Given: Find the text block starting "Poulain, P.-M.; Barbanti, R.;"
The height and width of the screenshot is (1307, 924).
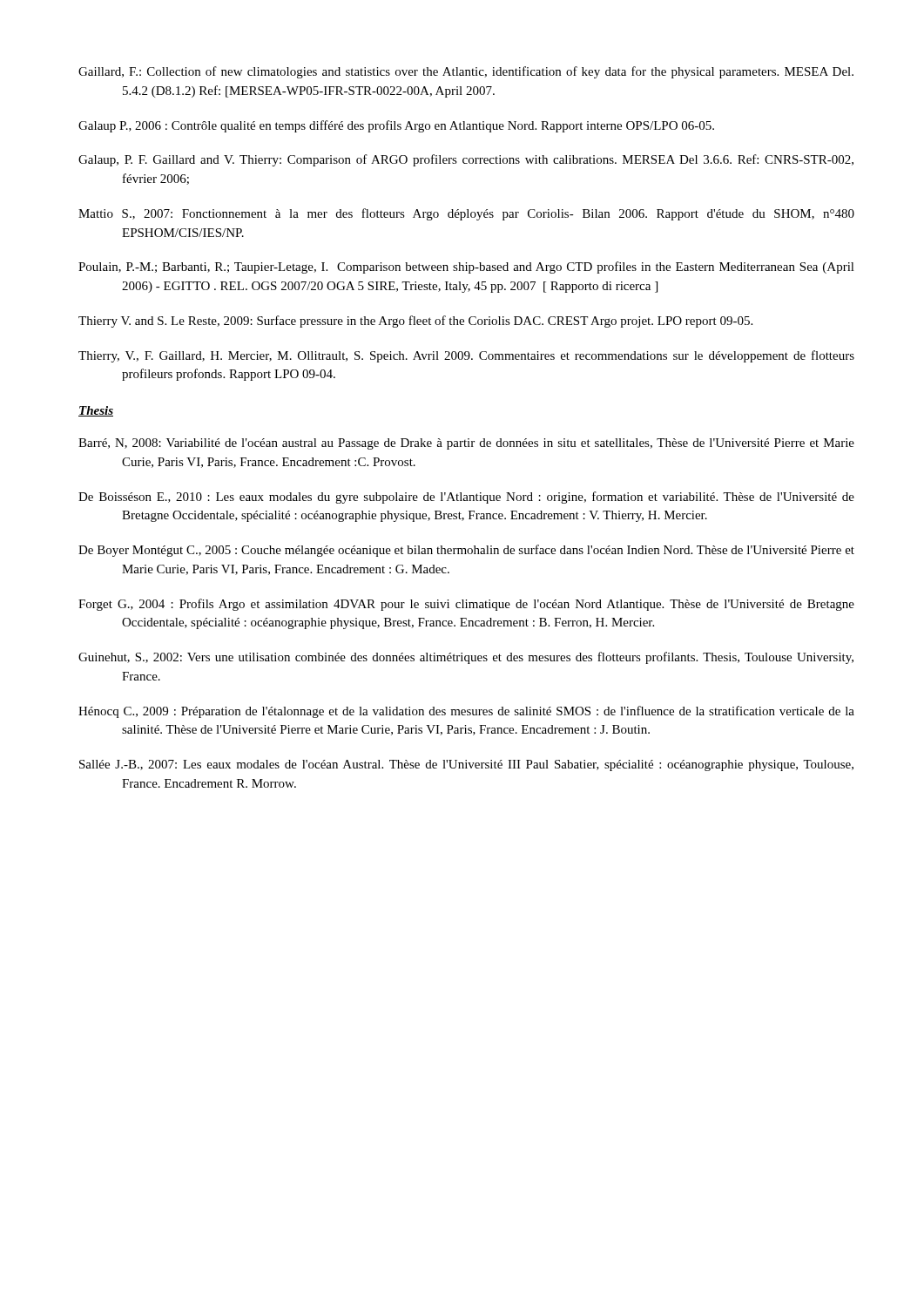Looking at the screenshot, I should 466,276.
